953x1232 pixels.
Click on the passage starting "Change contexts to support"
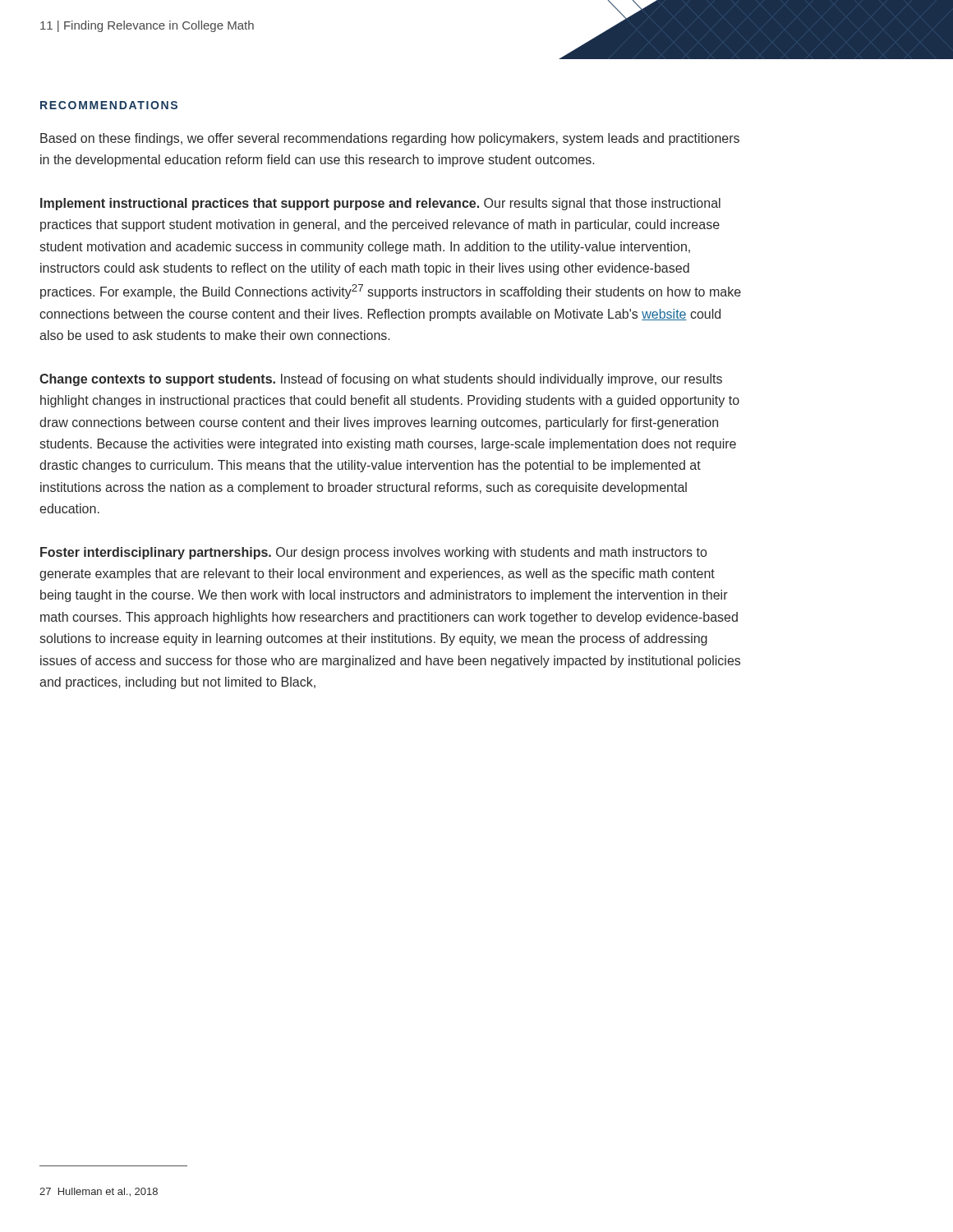tap(389, 444)
